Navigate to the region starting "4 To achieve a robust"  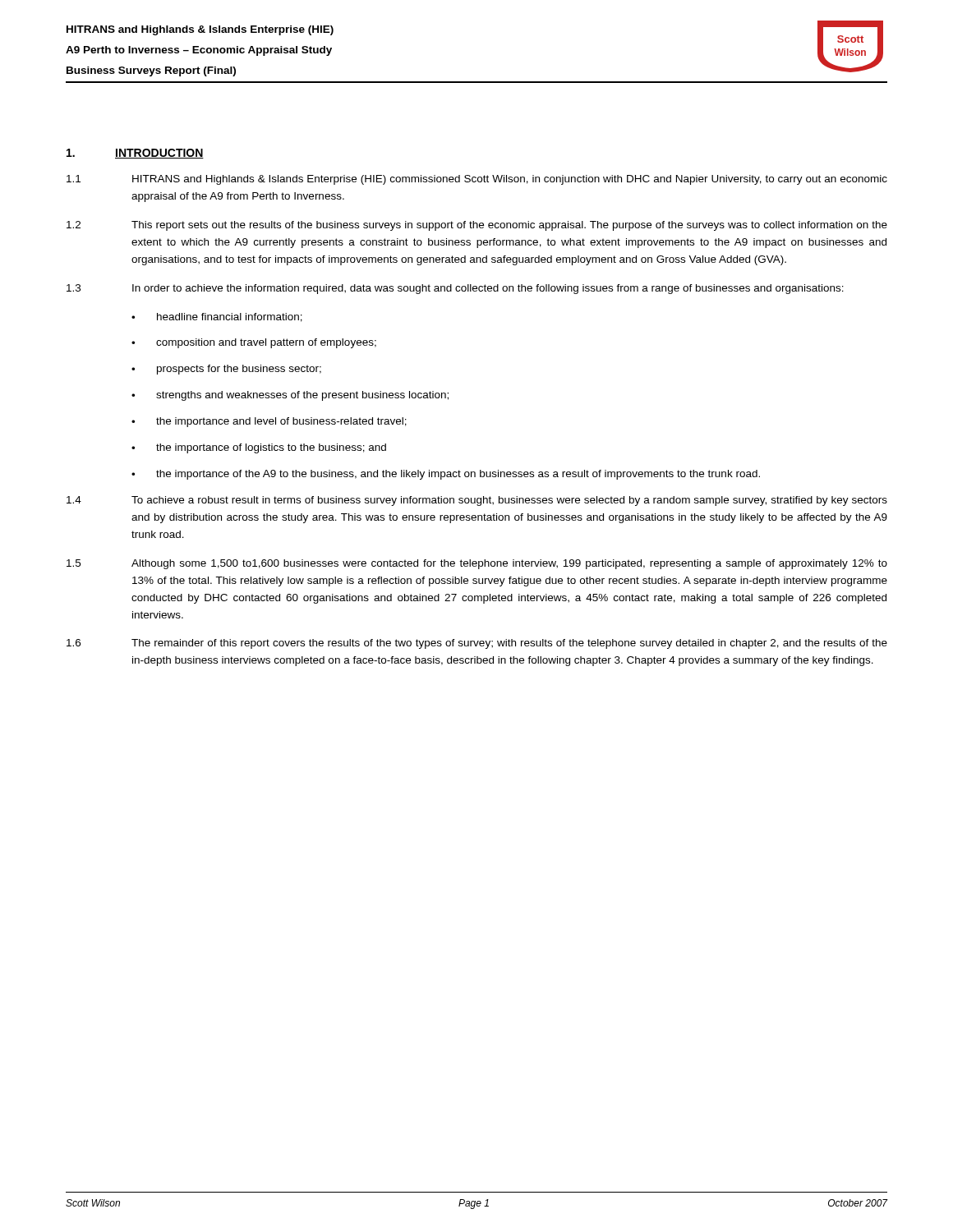[476, 518]
